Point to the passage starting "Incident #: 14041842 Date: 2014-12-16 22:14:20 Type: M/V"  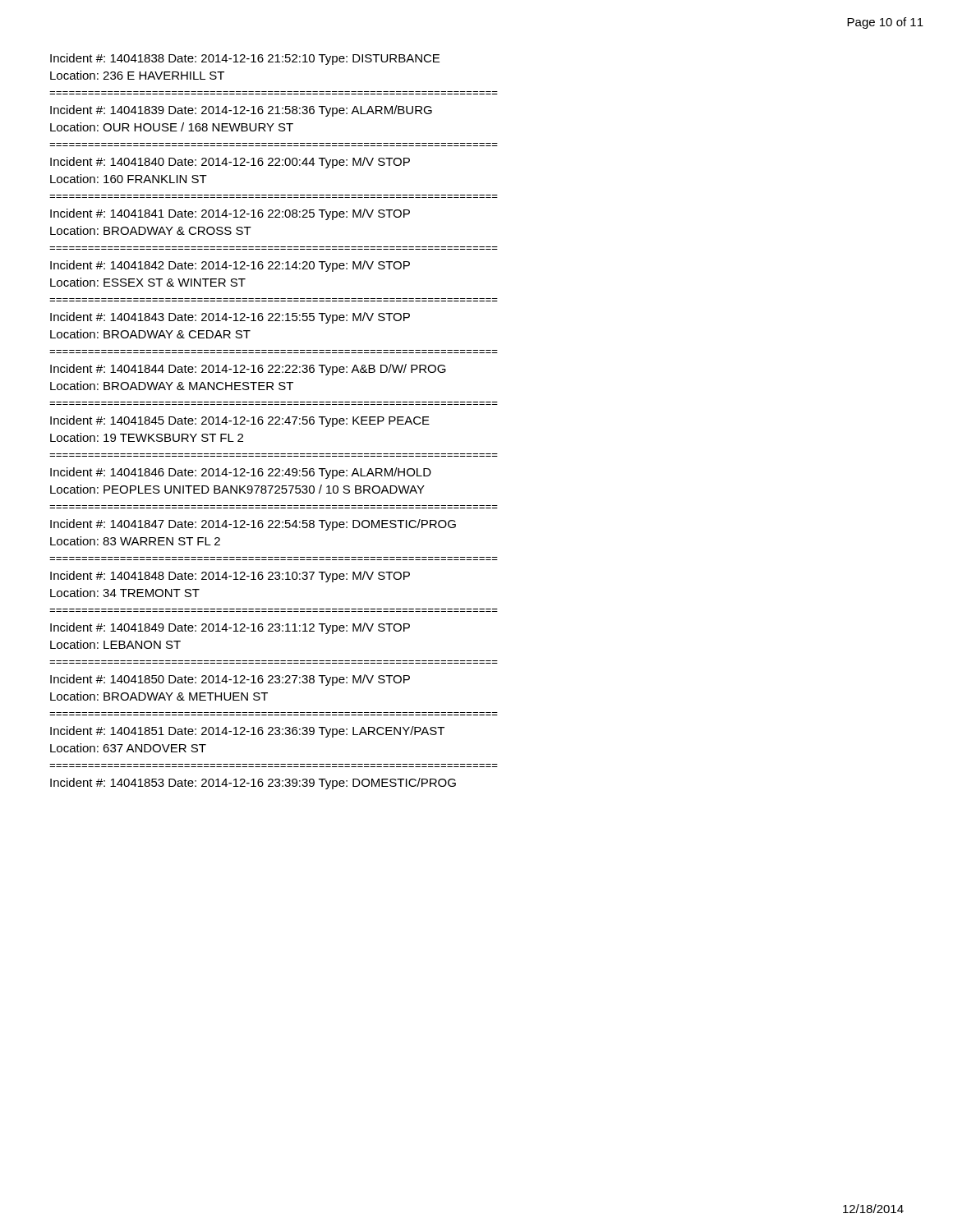click(230, 266)
